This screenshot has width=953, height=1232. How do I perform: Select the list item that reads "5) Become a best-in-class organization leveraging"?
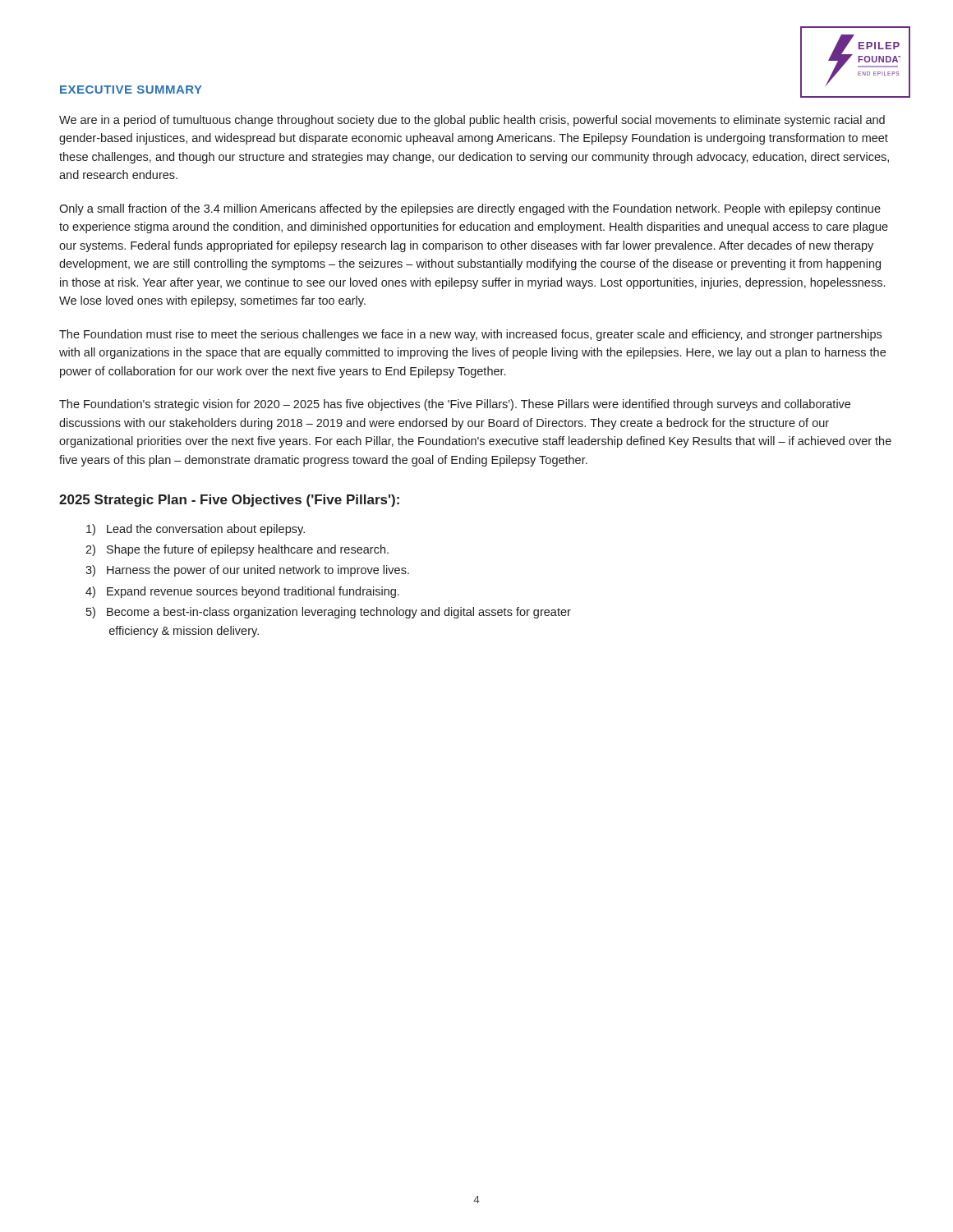pyautogui.click(x=328, y=621)
